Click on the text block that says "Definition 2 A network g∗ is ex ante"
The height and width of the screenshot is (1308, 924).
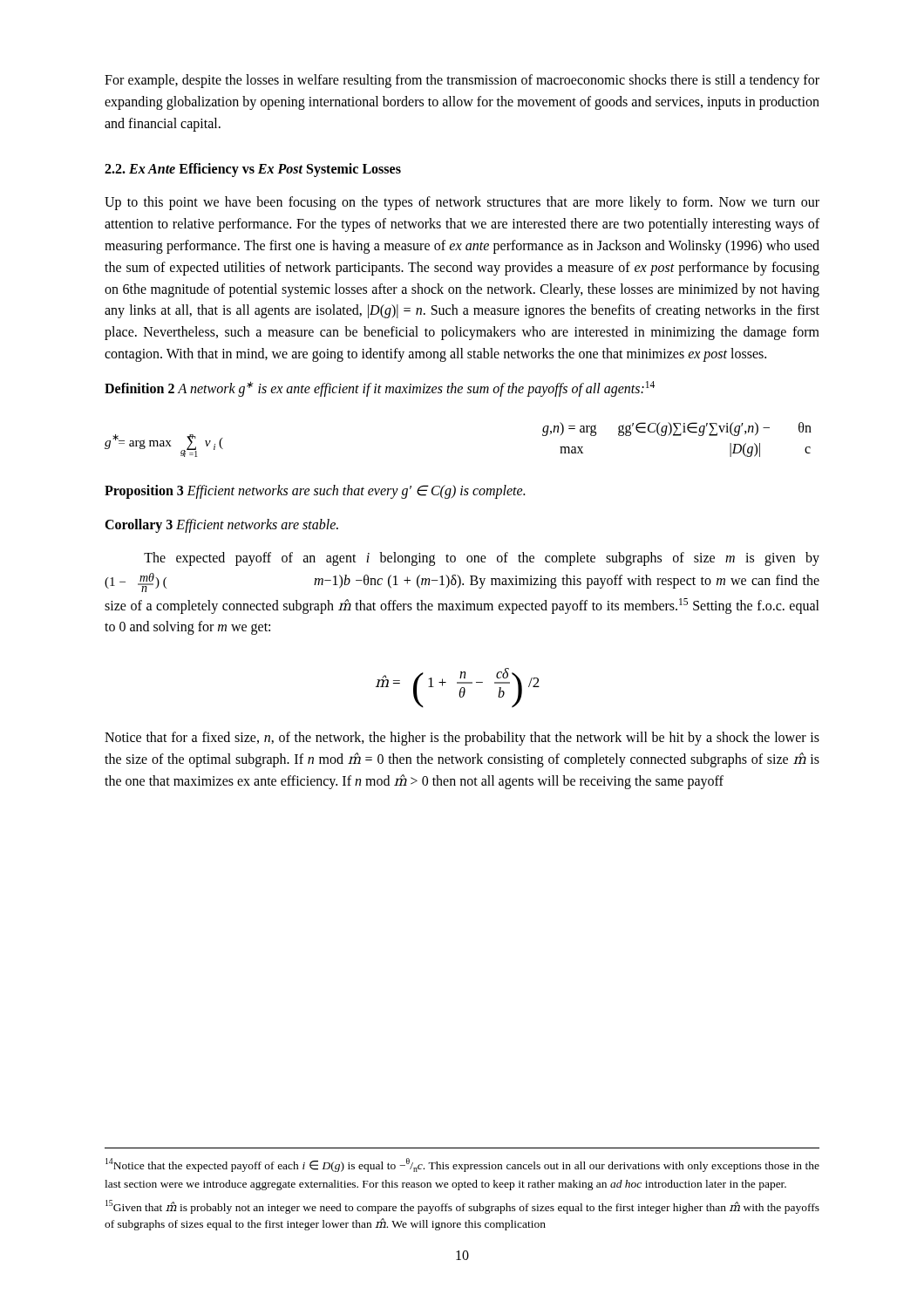click(380, 387)
